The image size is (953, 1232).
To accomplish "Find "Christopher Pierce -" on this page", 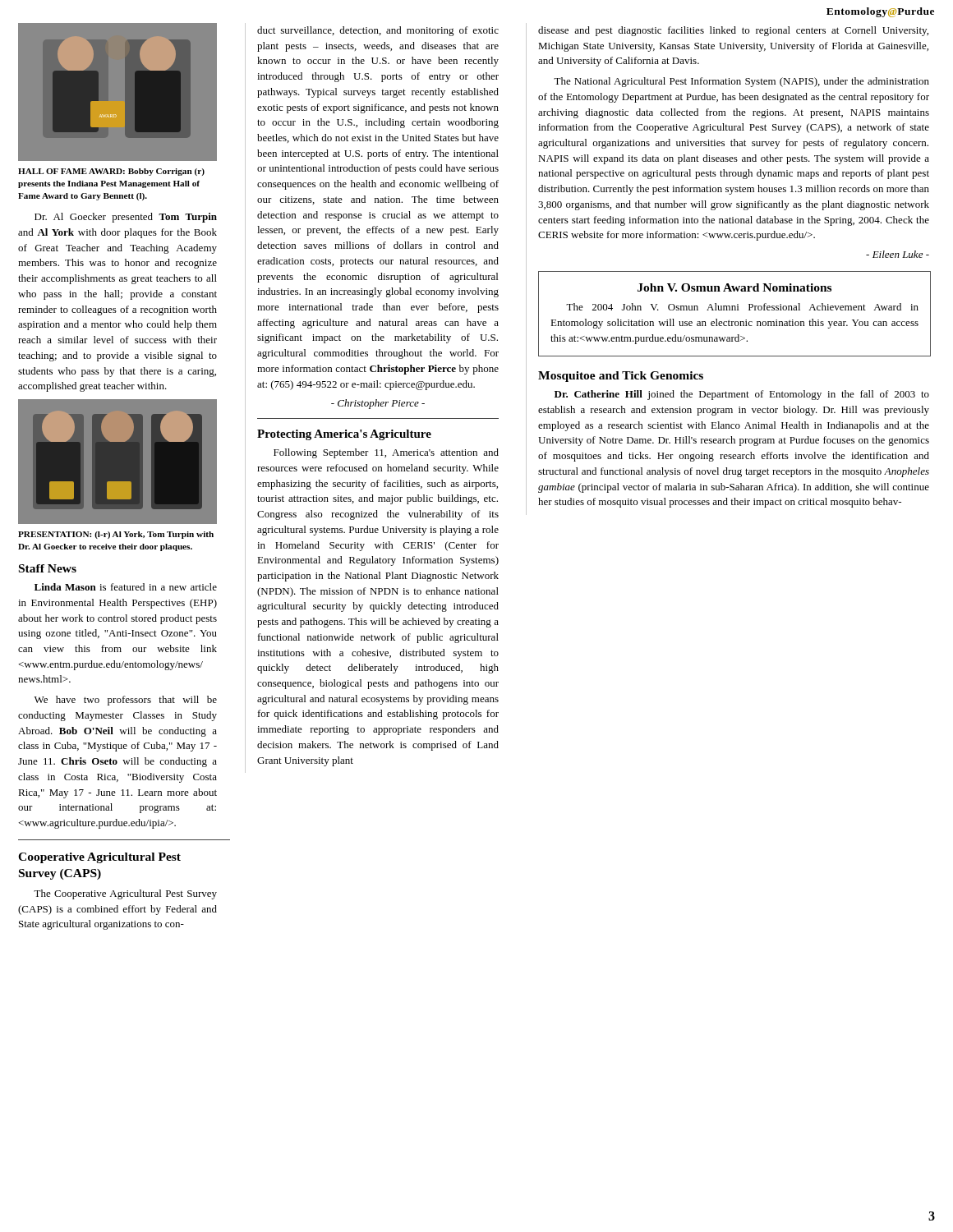I will (378, 403).
